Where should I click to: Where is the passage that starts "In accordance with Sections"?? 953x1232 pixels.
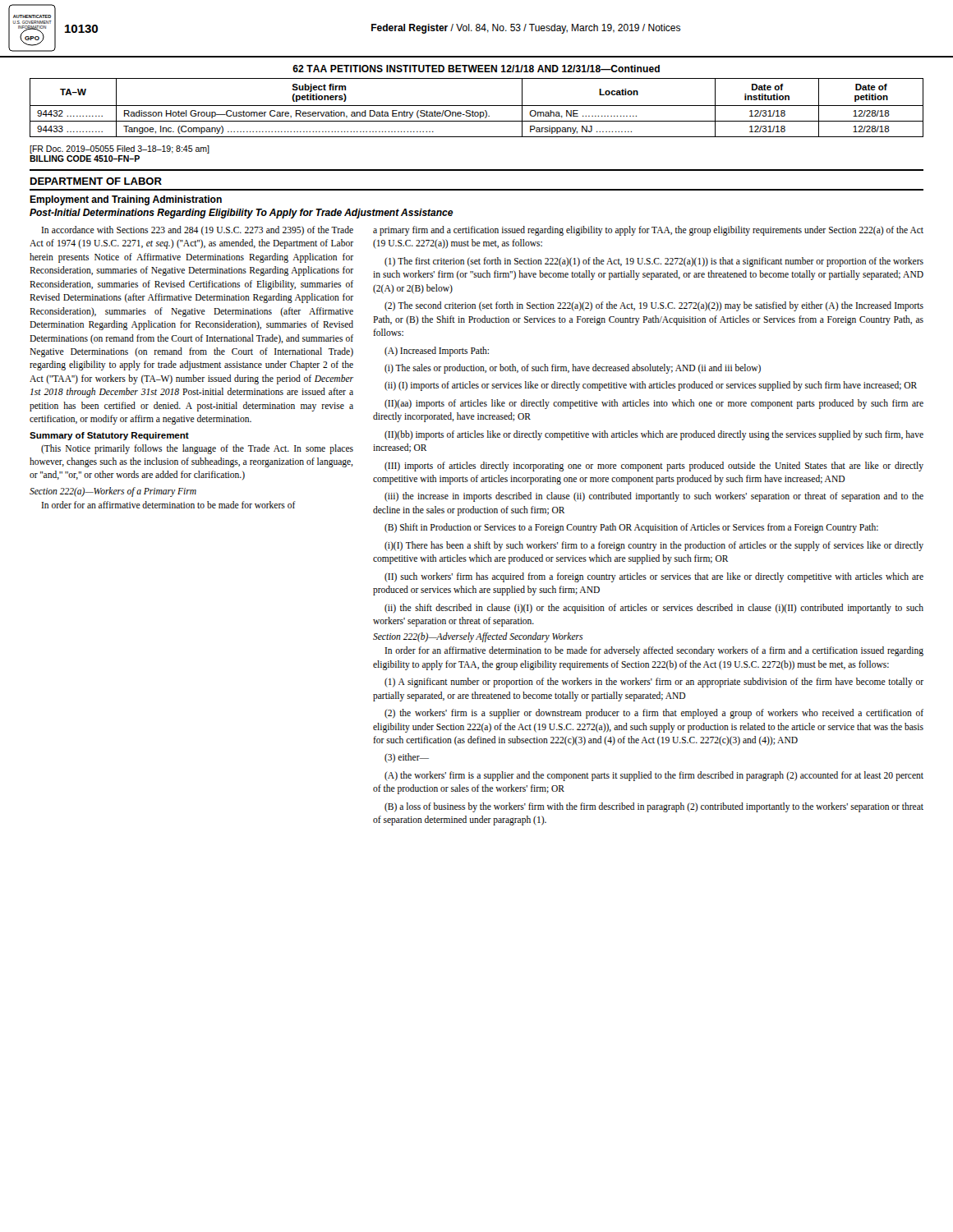191,325
